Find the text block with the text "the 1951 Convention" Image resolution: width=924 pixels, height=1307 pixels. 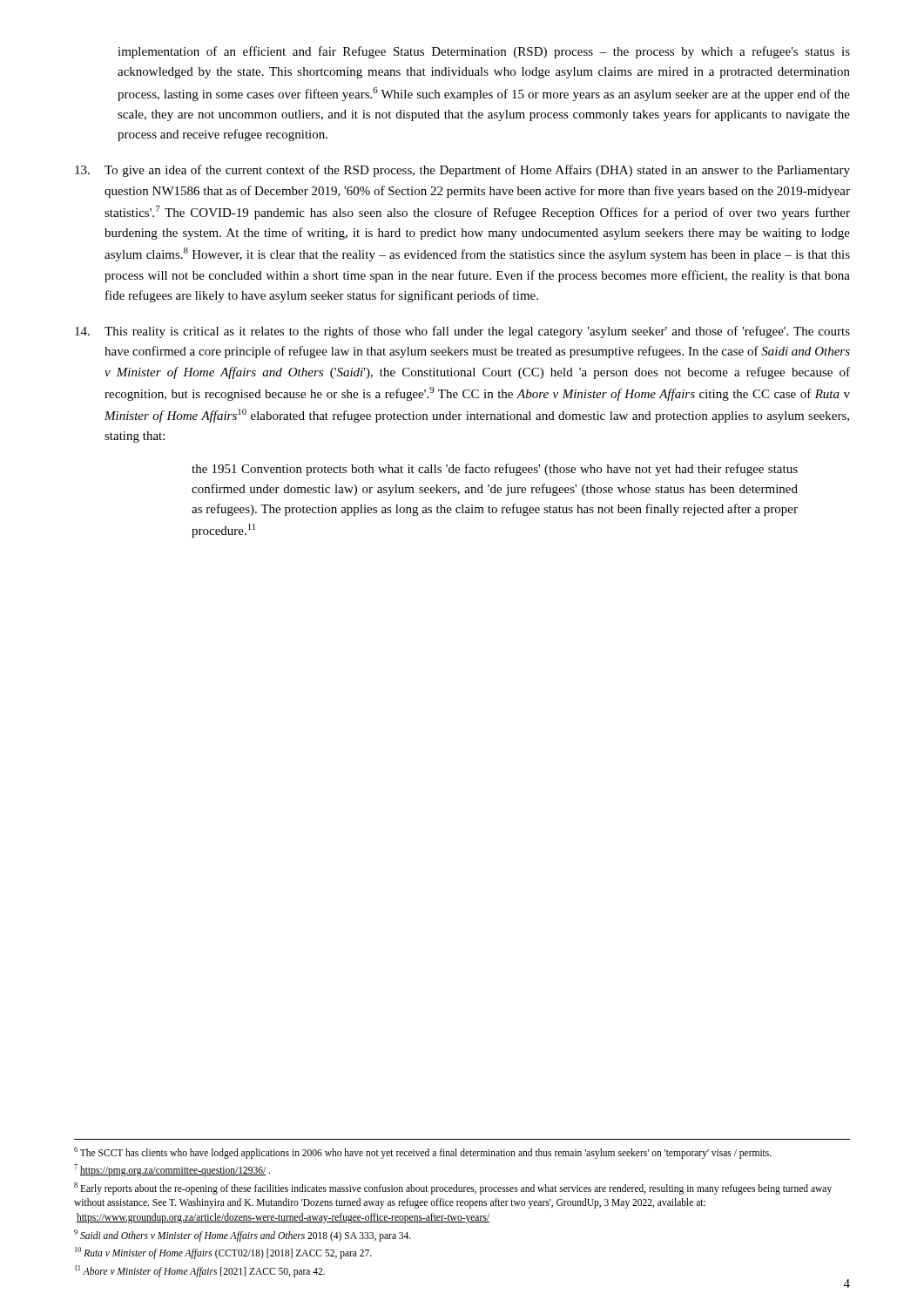coord(495,500)
